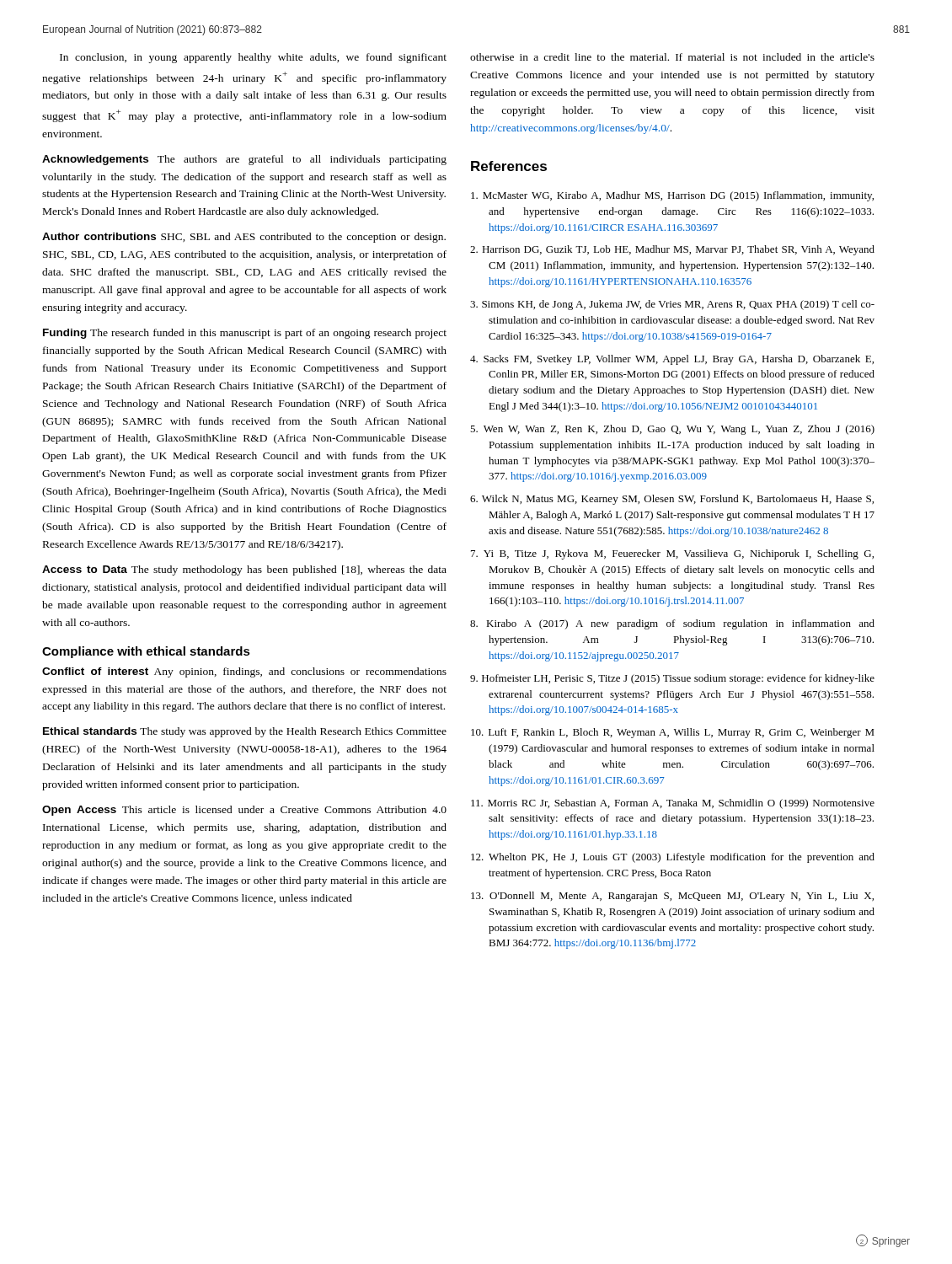Point to the region starting "Compliance with ethical"

pos(146,651)
